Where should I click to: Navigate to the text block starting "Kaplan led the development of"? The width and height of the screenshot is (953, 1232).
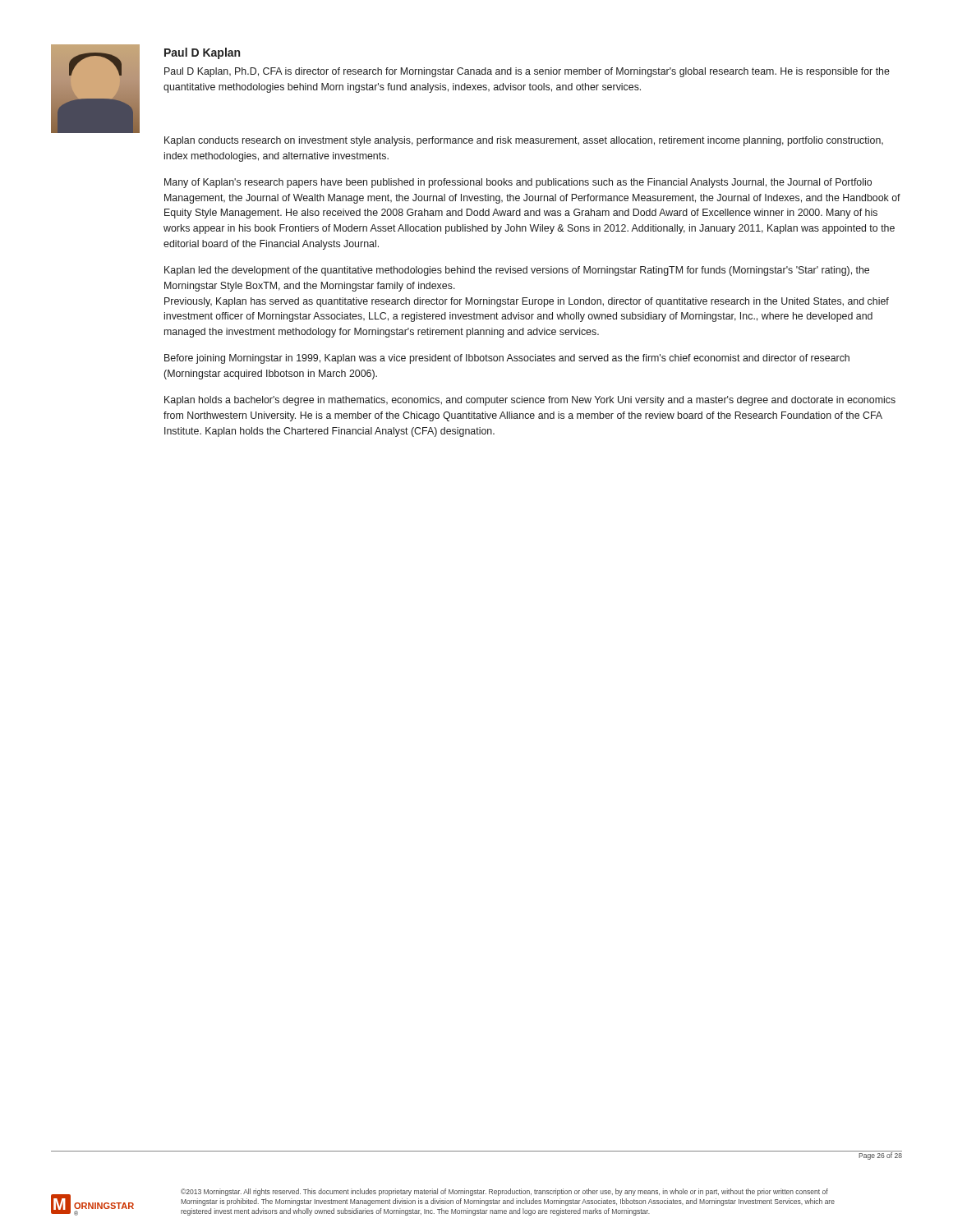pos(526,301)
